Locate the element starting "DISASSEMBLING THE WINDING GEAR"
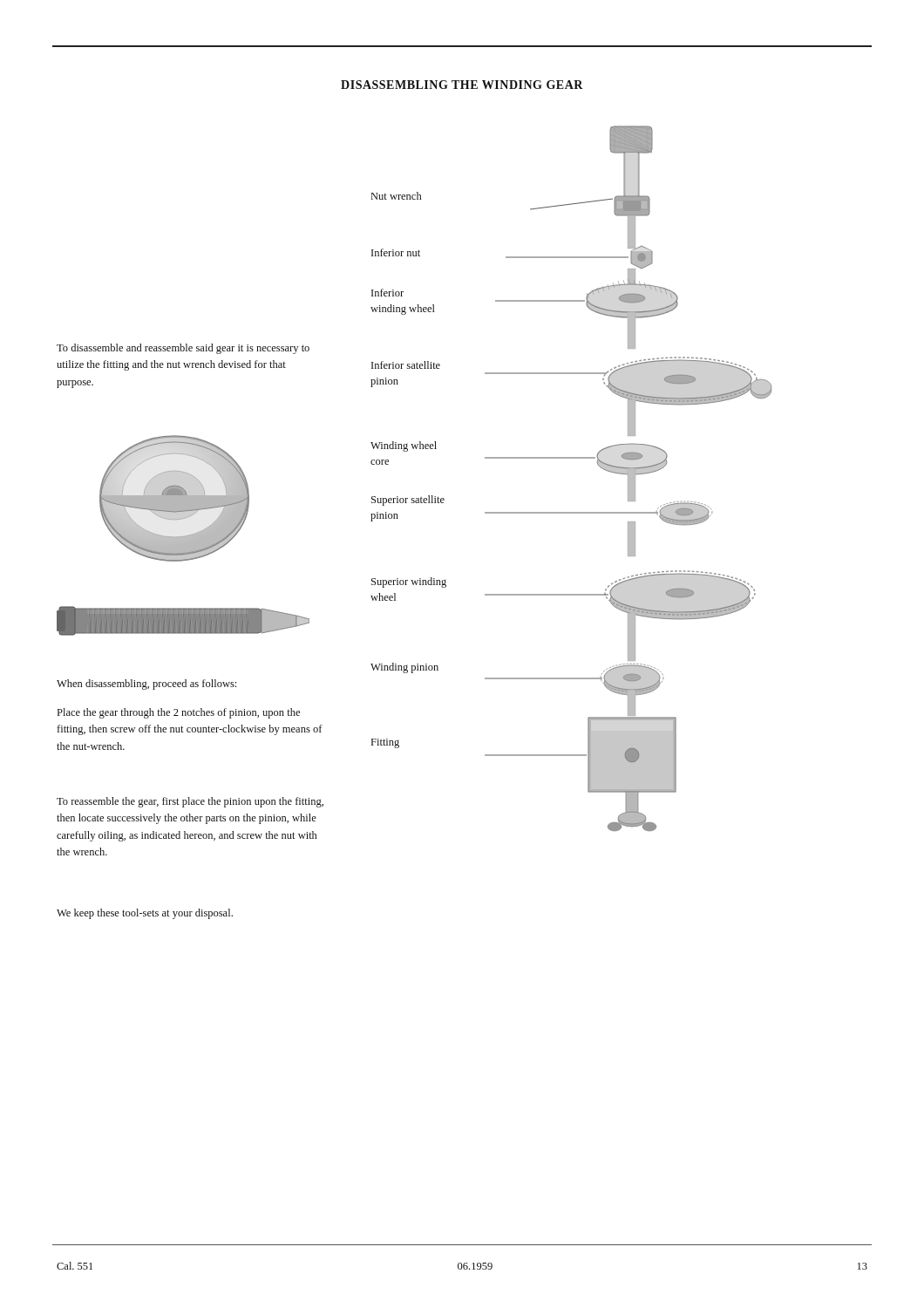This screenshot has width=924, height=1308. point(462,85)
